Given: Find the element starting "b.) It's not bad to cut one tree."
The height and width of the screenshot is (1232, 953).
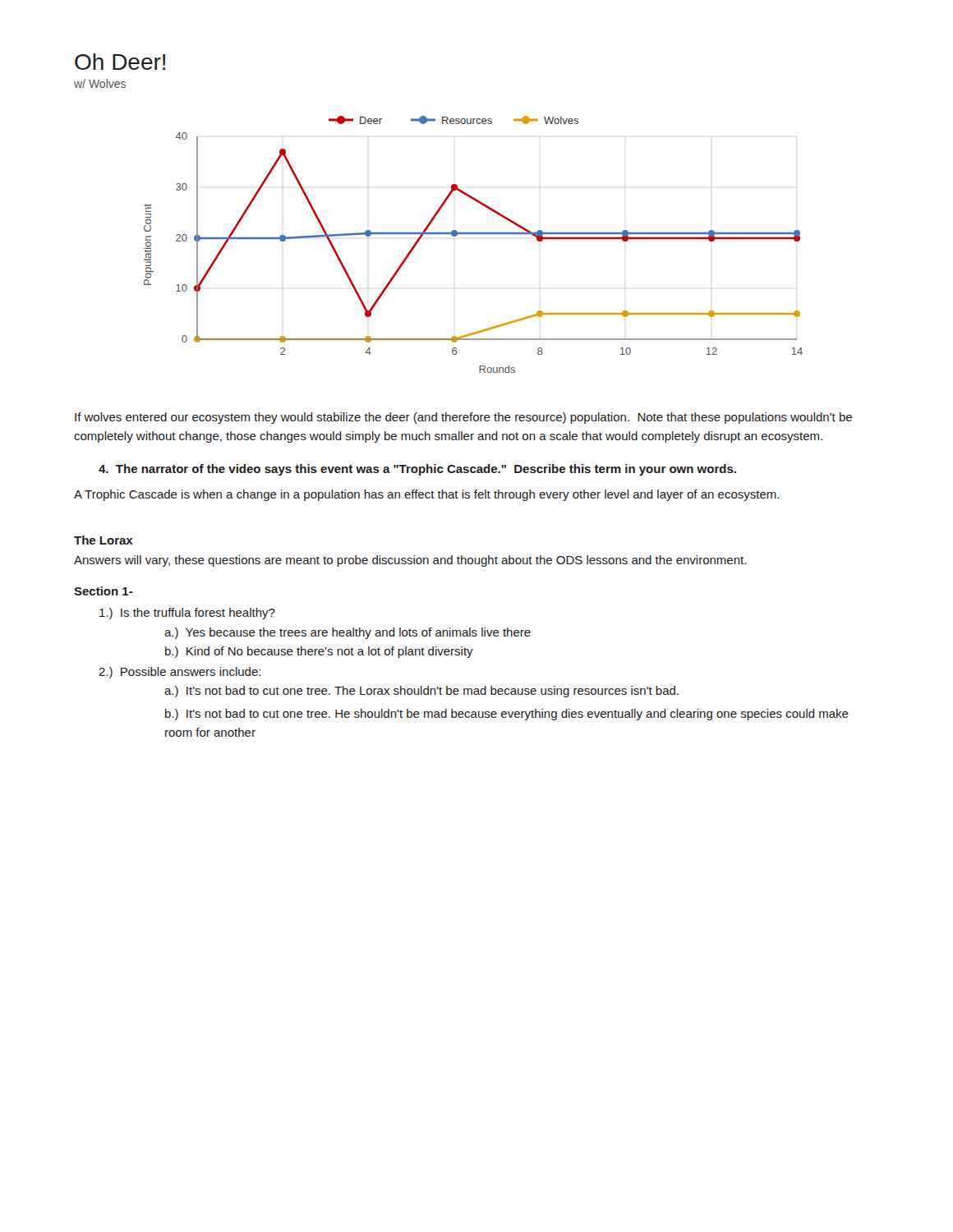Looking at the screenshot, I should point(506,722).
